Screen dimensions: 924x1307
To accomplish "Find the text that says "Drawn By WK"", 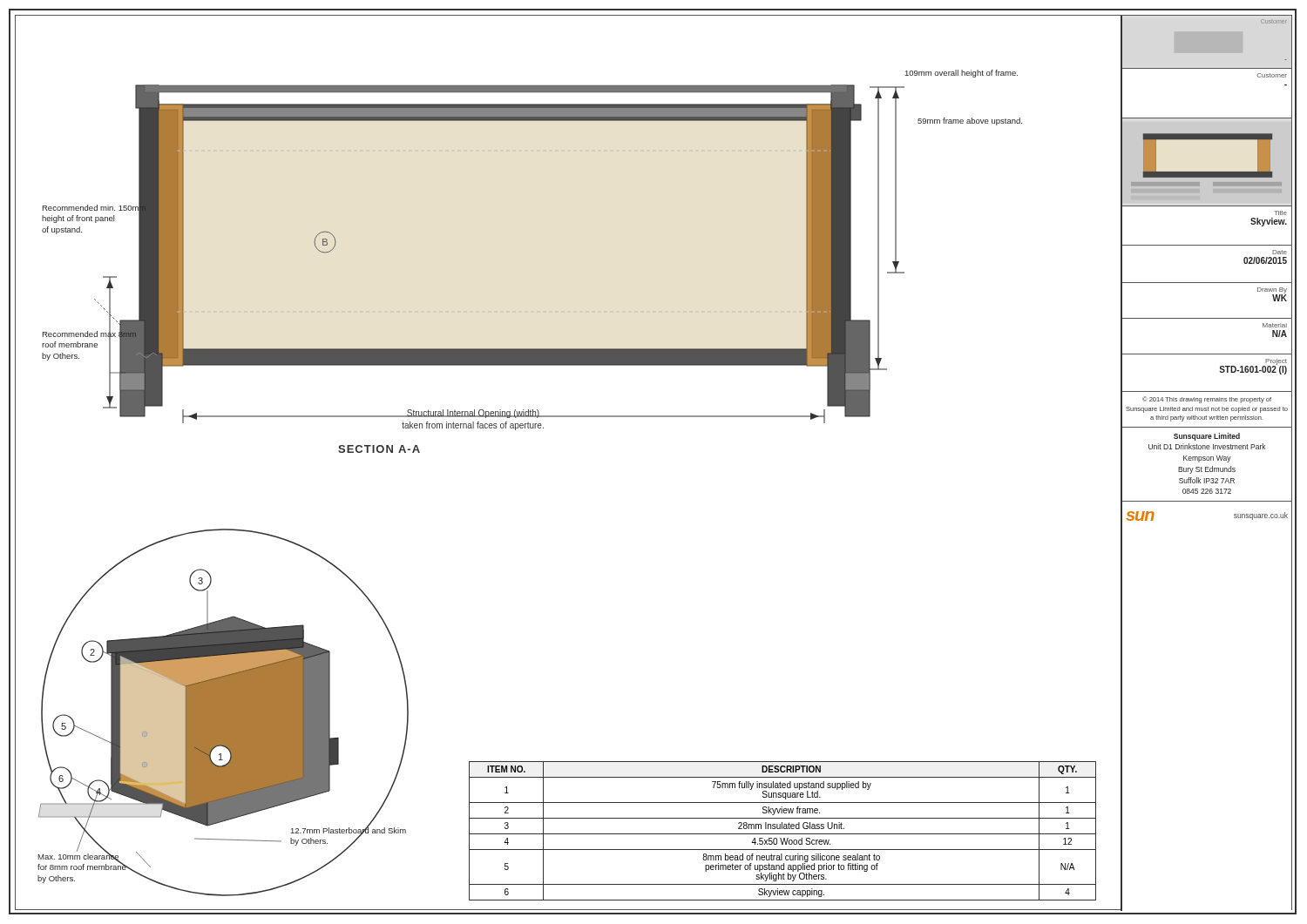I will 1207,294.
